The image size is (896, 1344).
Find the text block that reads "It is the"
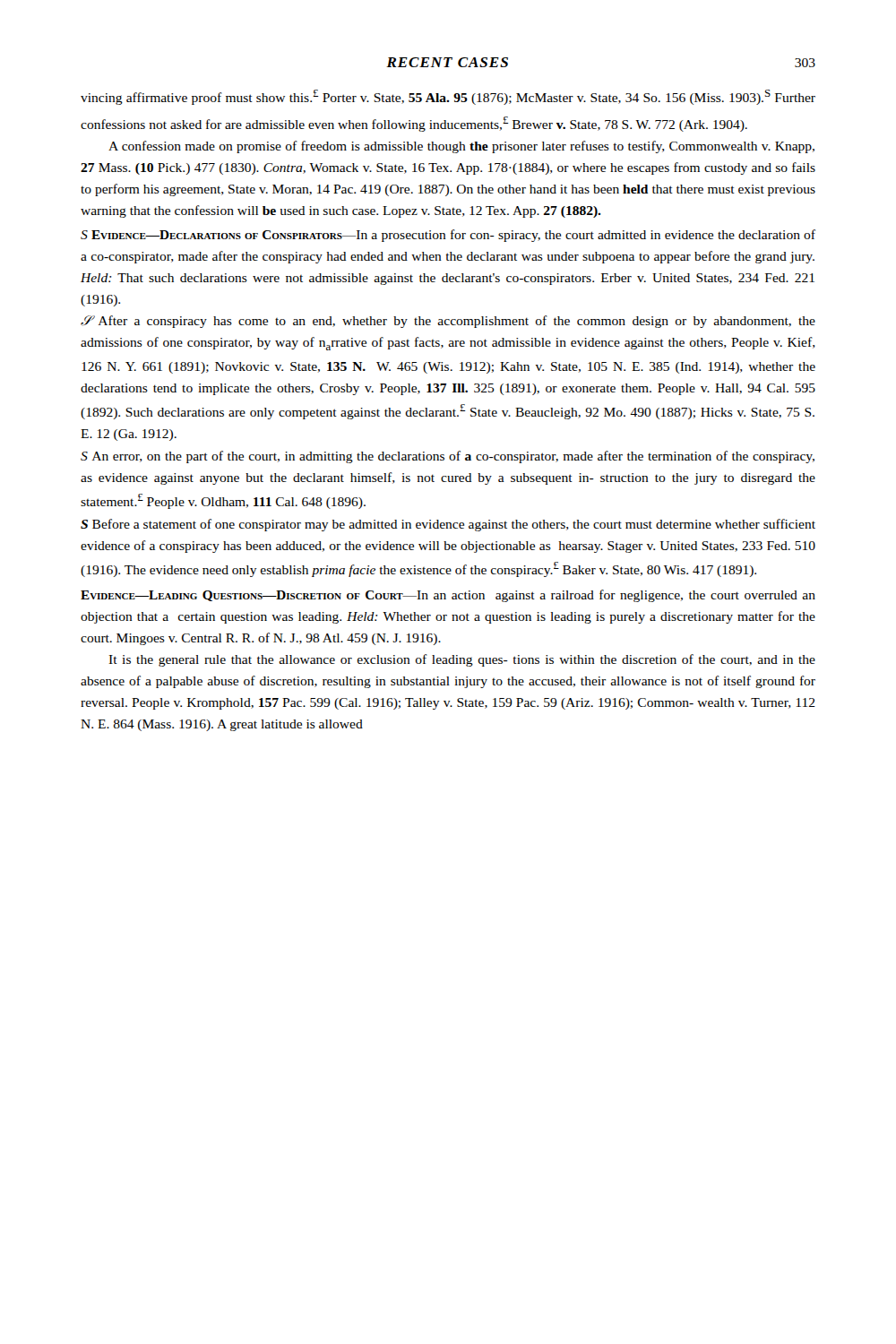pyautogui.click(x=448, y=692)
